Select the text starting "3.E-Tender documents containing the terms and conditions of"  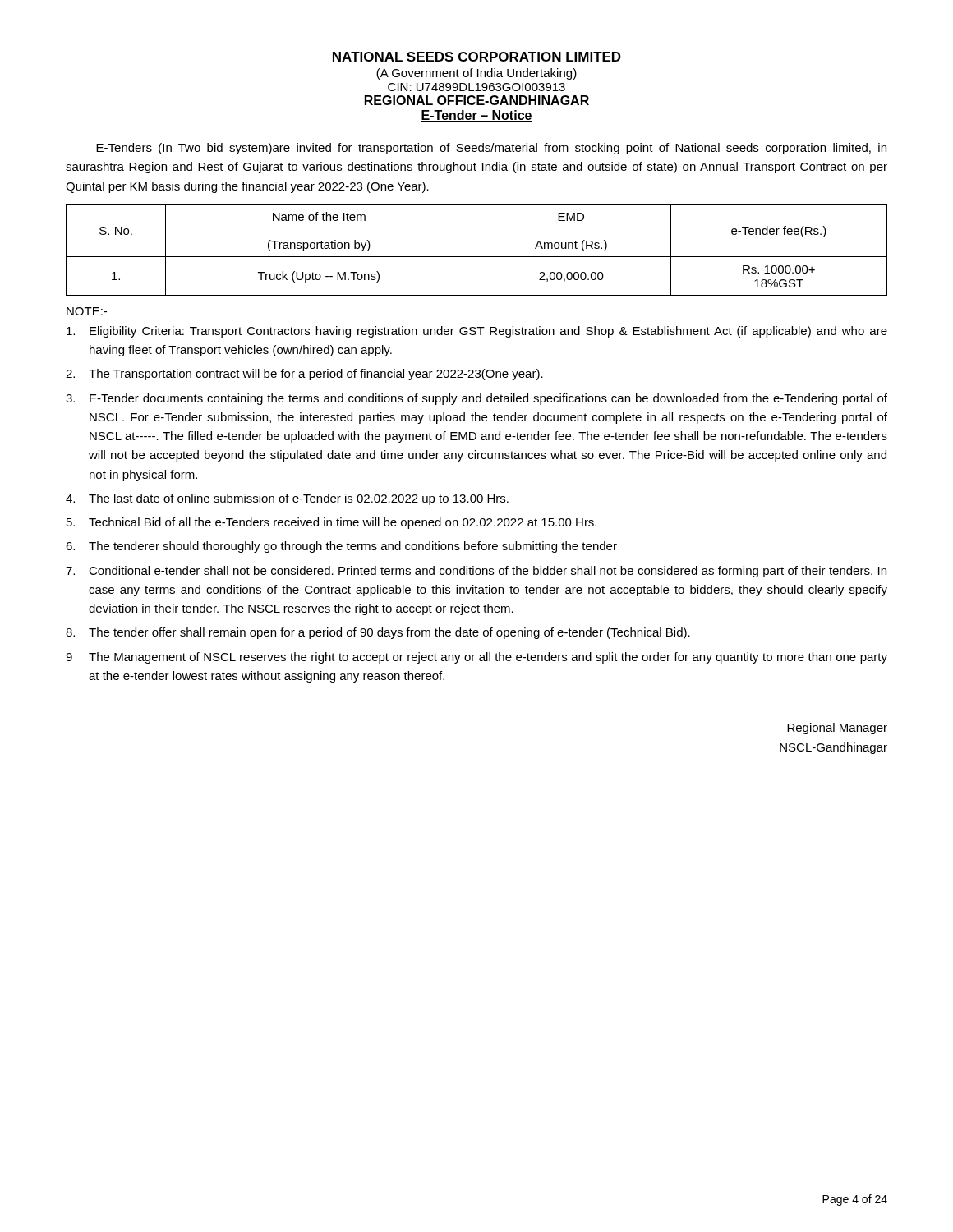point(476,436)
